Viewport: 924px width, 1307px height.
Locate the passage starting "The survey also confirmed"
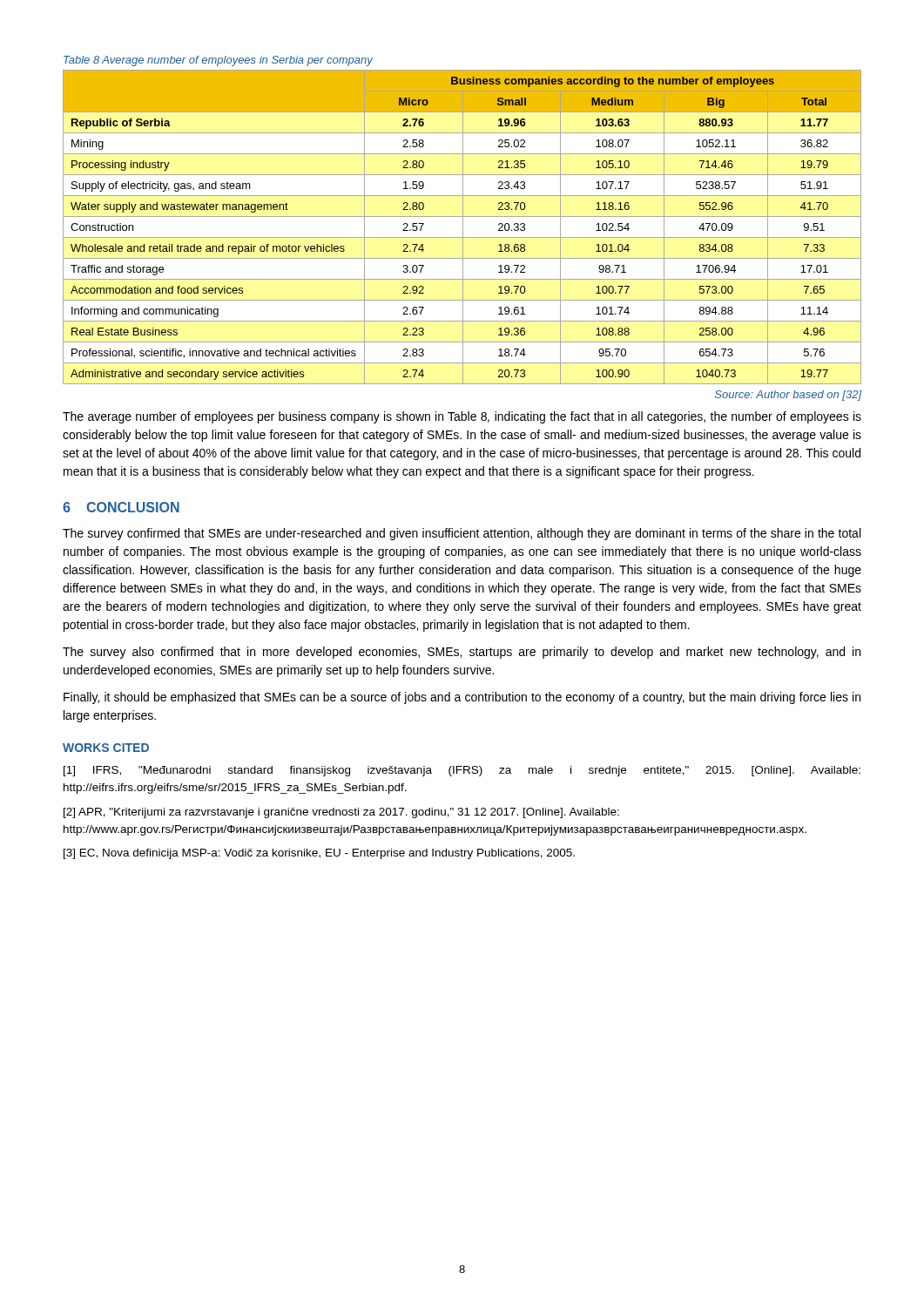point(462,661)
